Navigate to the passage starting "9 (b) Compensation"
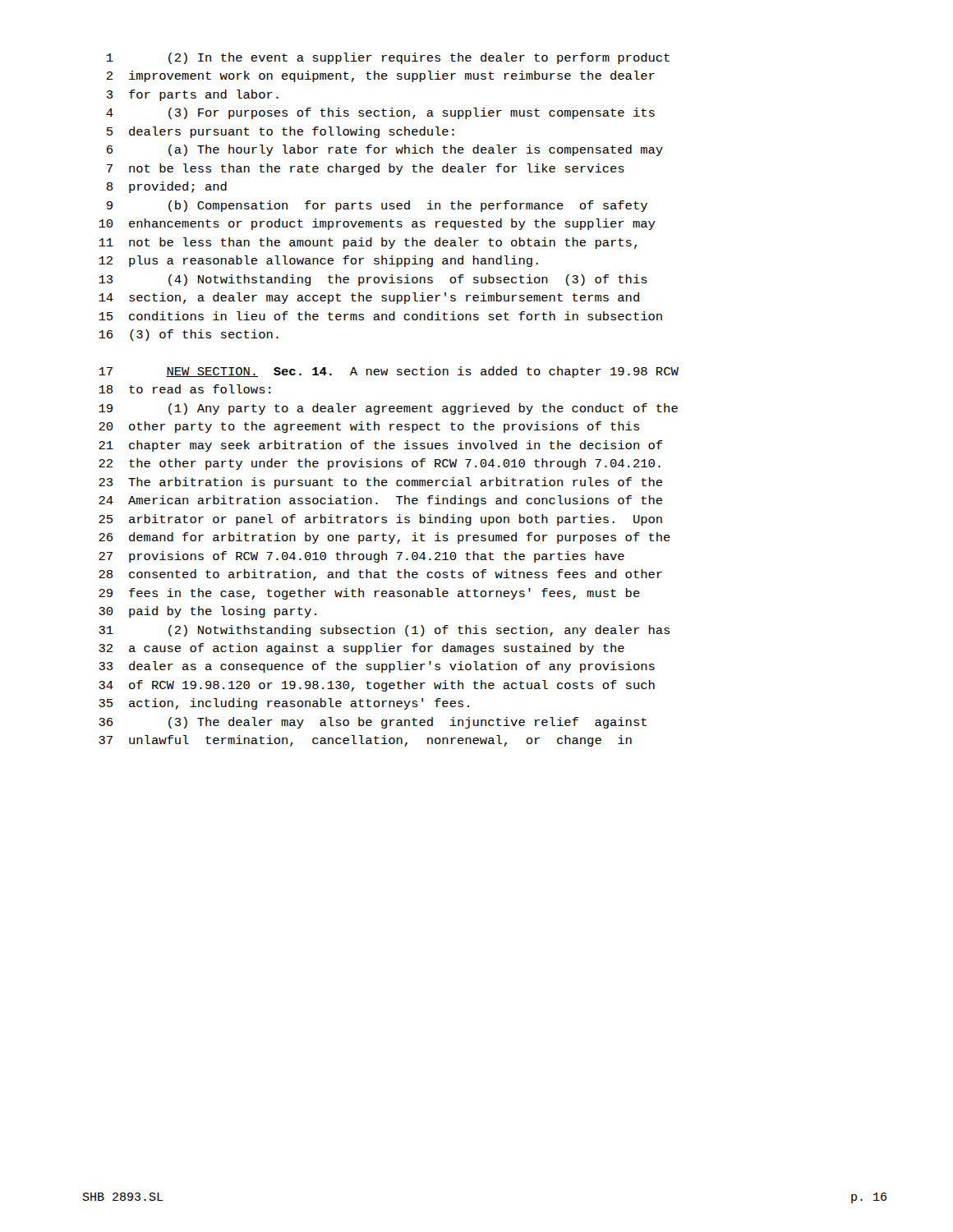This screenshot has width=953, height=1232. click(x=485, y=234)
